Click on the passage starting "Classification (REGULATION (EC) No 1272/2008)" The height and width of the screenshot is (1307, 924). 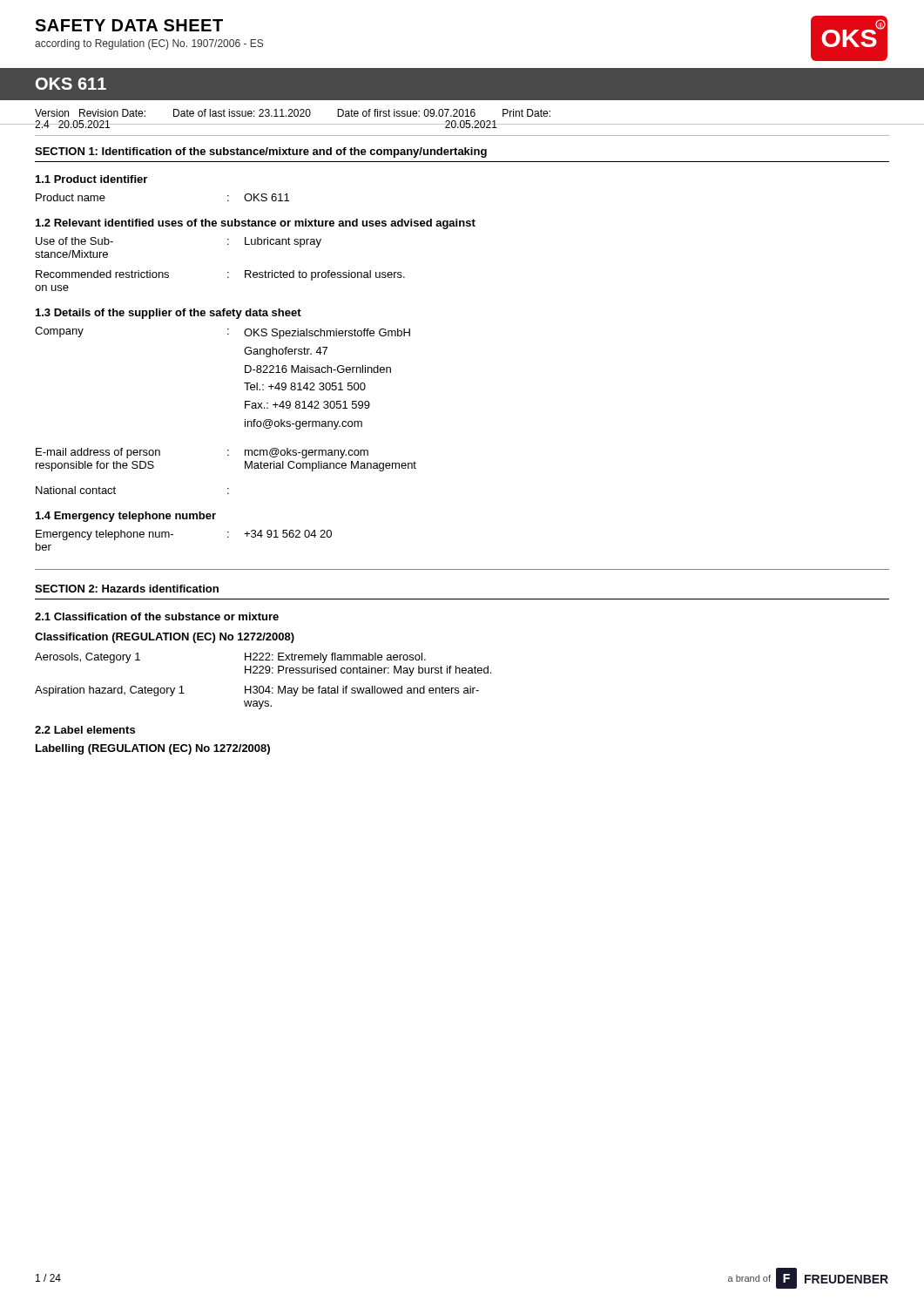[x=165, y=636]
